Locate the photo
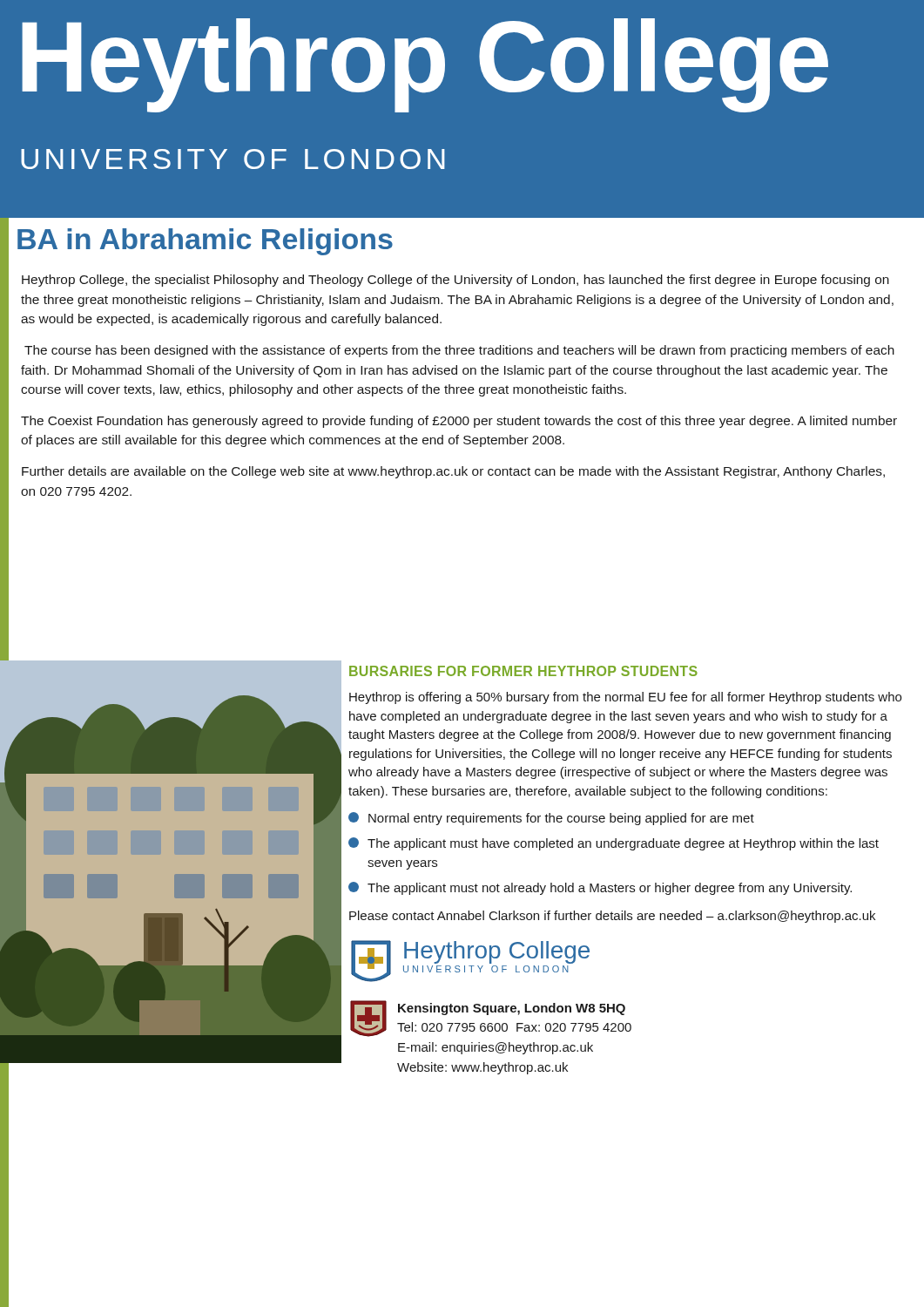924x1307 pixels. click(x=171, y=862)
